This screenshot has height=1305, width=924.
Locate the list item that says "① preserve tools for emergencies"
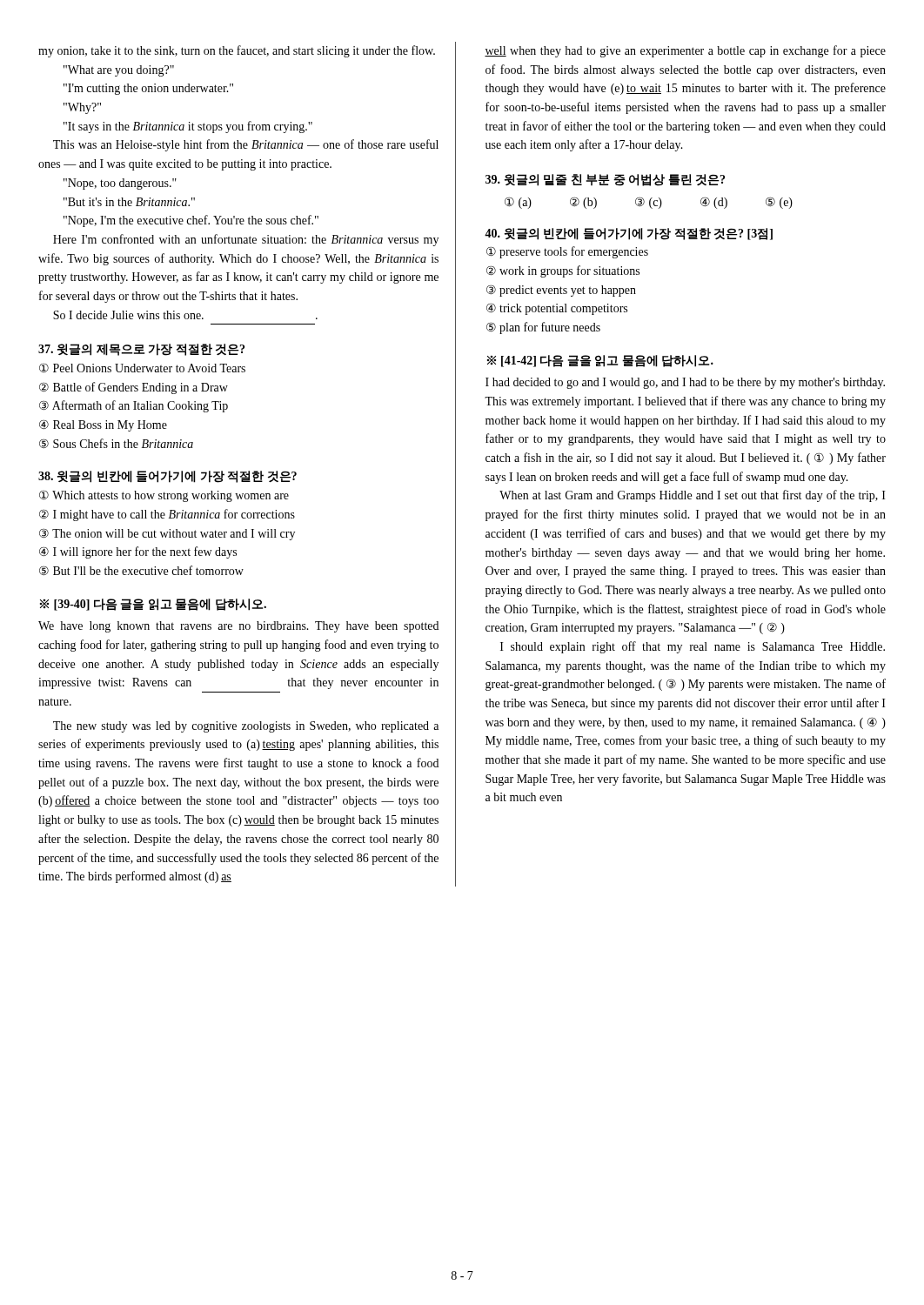tap(567, 252)
